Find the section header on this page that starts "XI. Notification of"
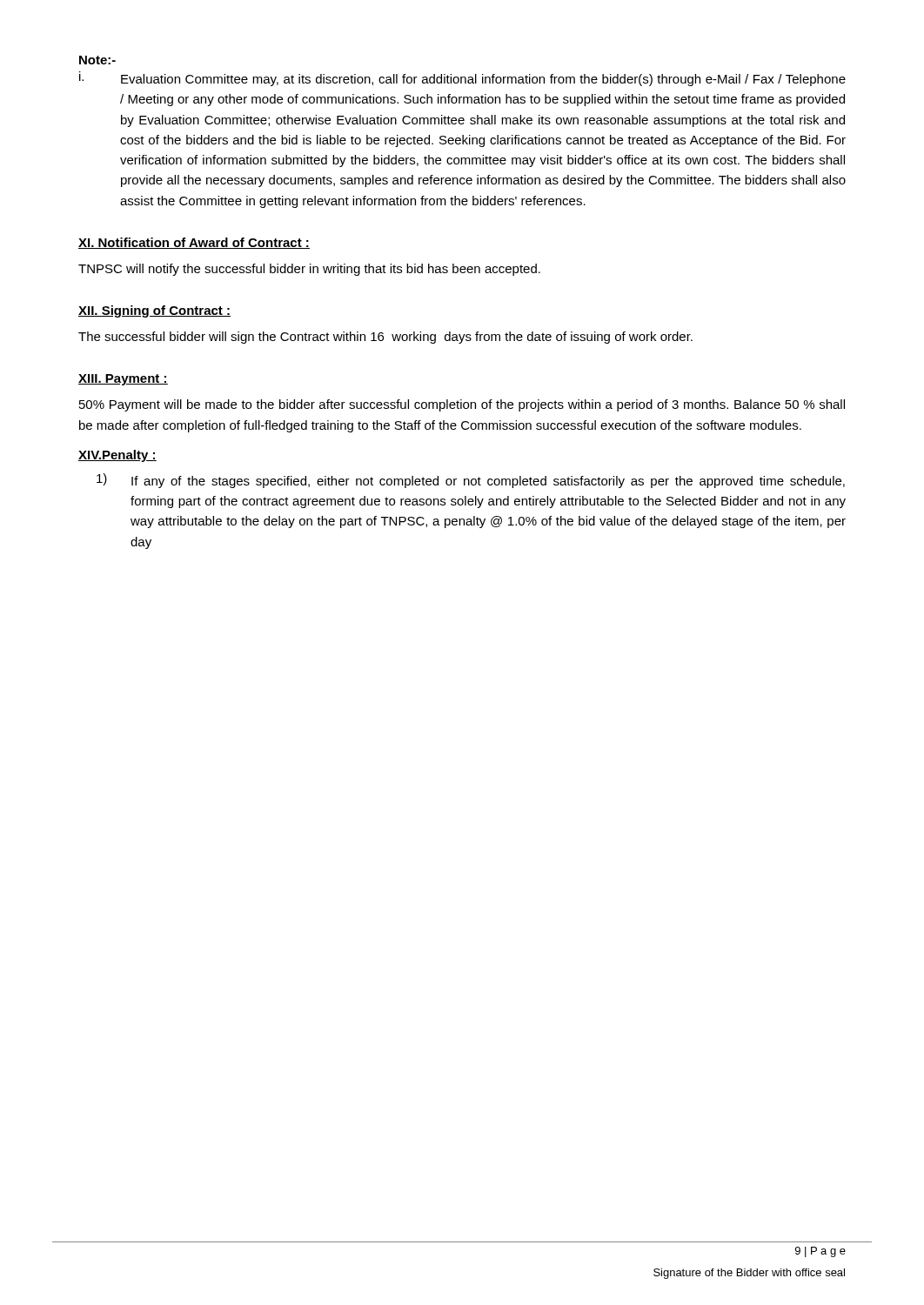Viewport: 924px width, 1305px height. (x=194, y=242)
